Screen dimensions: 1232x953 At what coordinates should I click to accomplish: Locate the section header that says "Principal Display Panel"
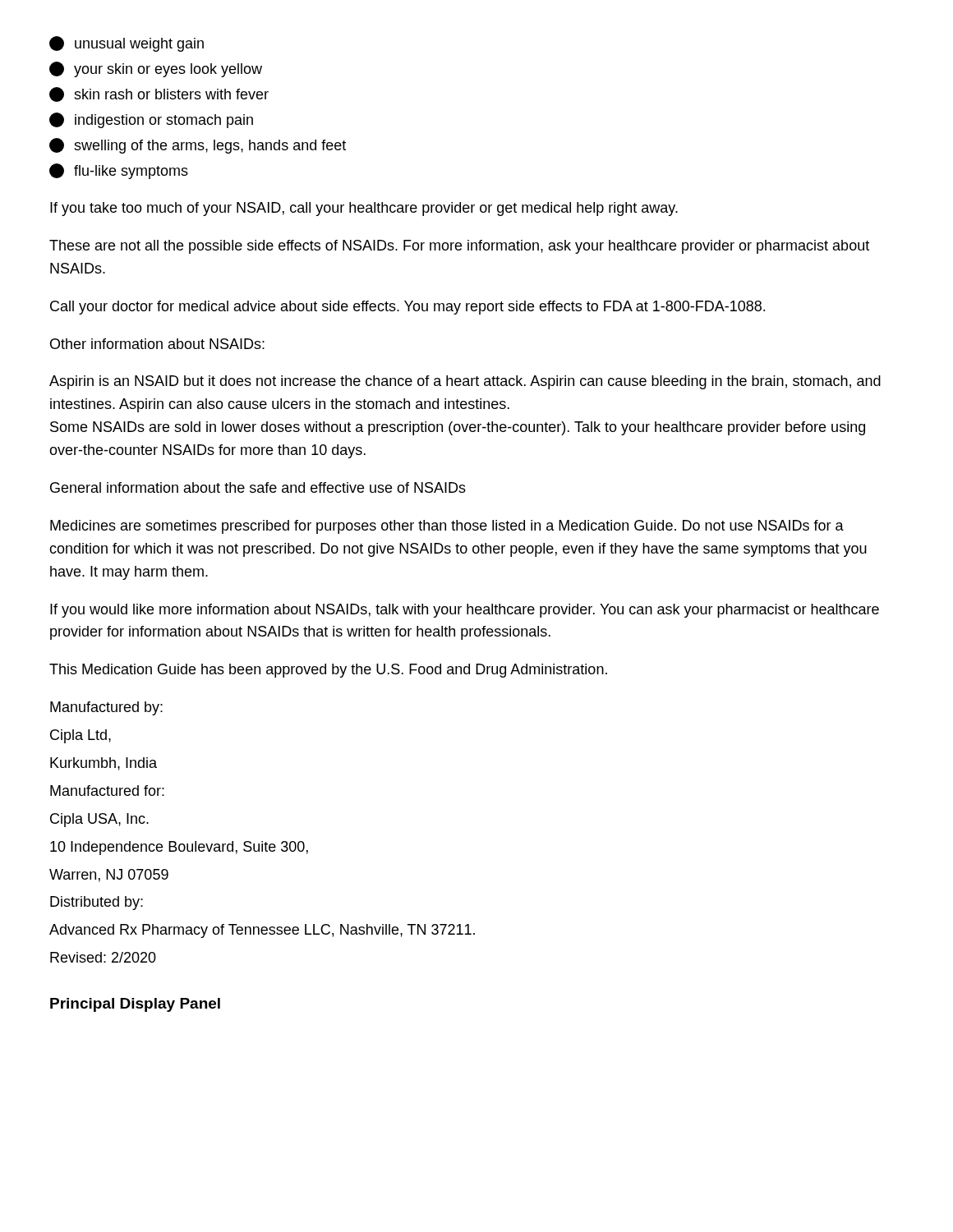click(135, 1003)
